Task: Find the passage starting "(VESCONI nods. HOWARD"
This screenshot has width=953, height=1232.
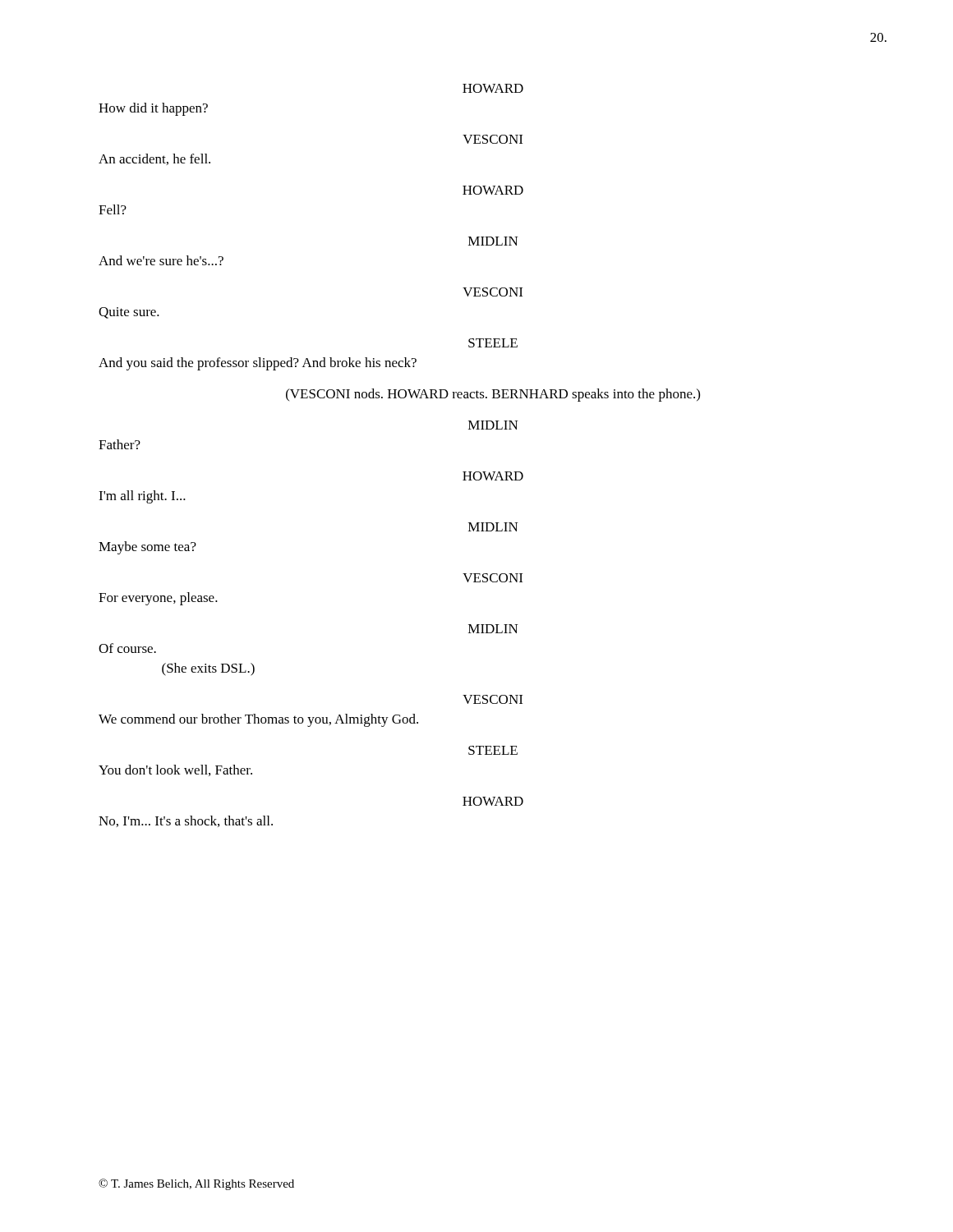Action: tap(493, 394)
